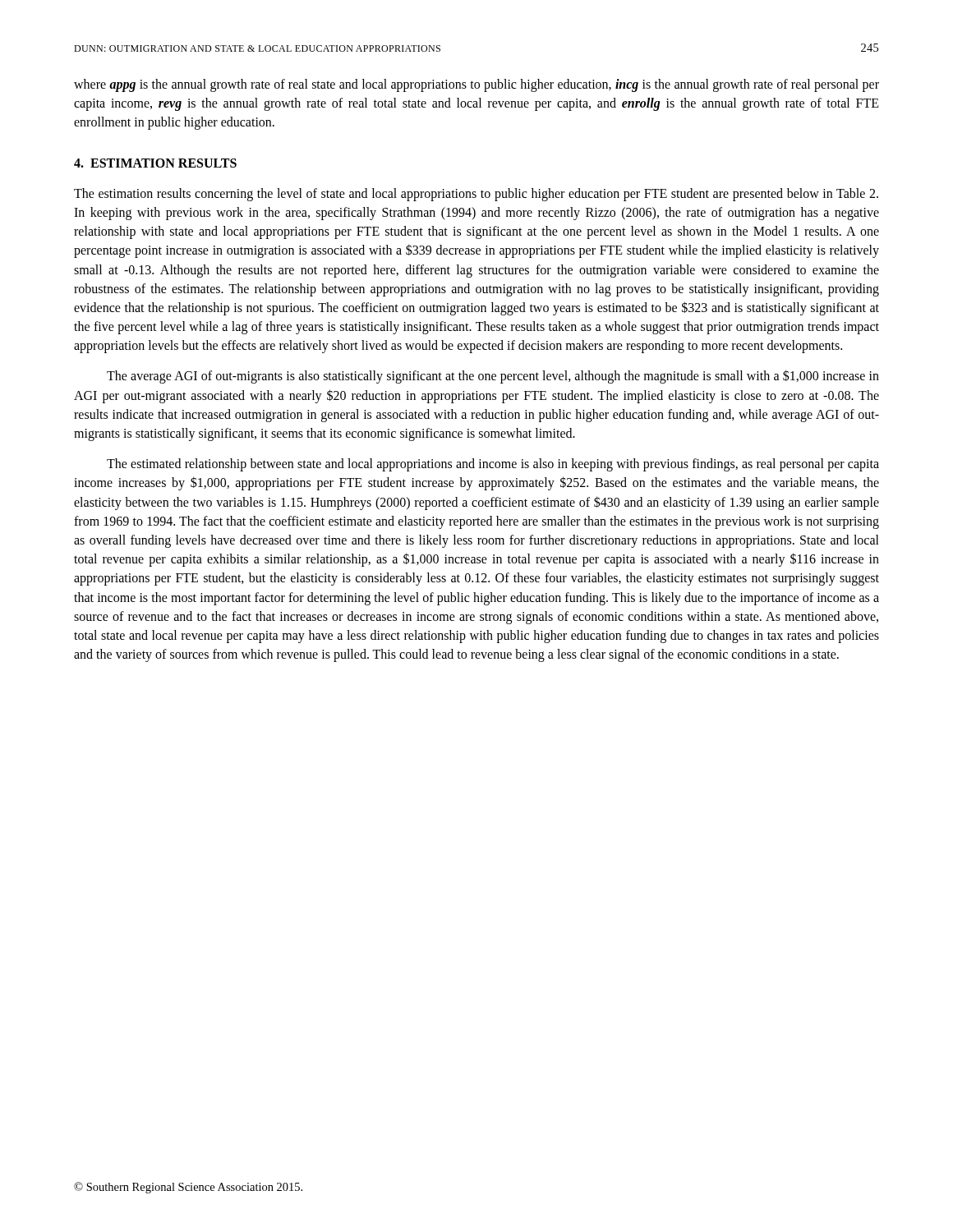Click on the text block with the text "where appg is the annual"
Viewport: 953px width, 1232px height.
[x=476, y=103]
